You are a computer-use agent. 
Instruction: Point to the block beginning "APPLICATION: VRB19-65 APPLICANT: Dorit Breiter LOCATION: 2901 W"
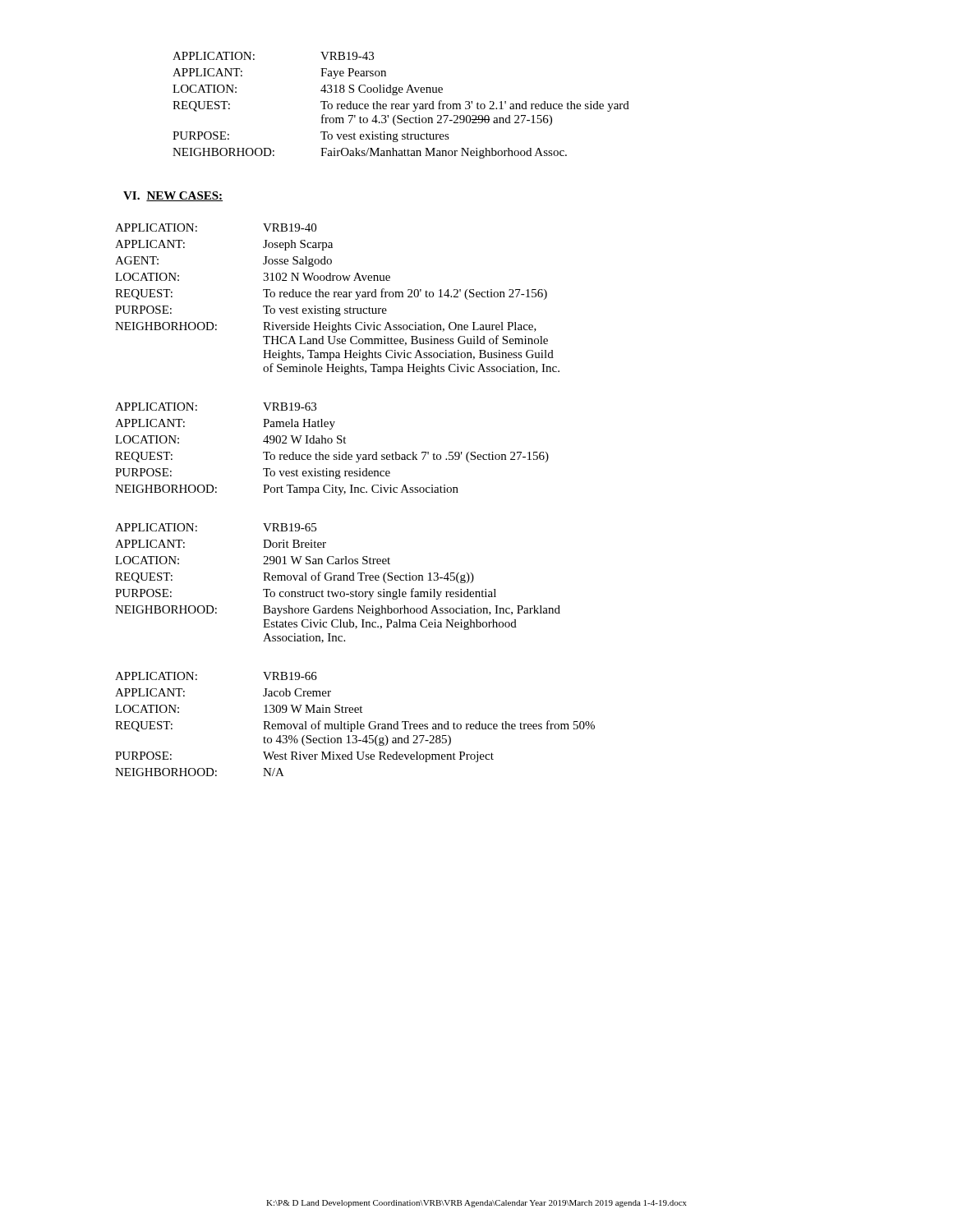pyautogui.click(x=497, y=583)
